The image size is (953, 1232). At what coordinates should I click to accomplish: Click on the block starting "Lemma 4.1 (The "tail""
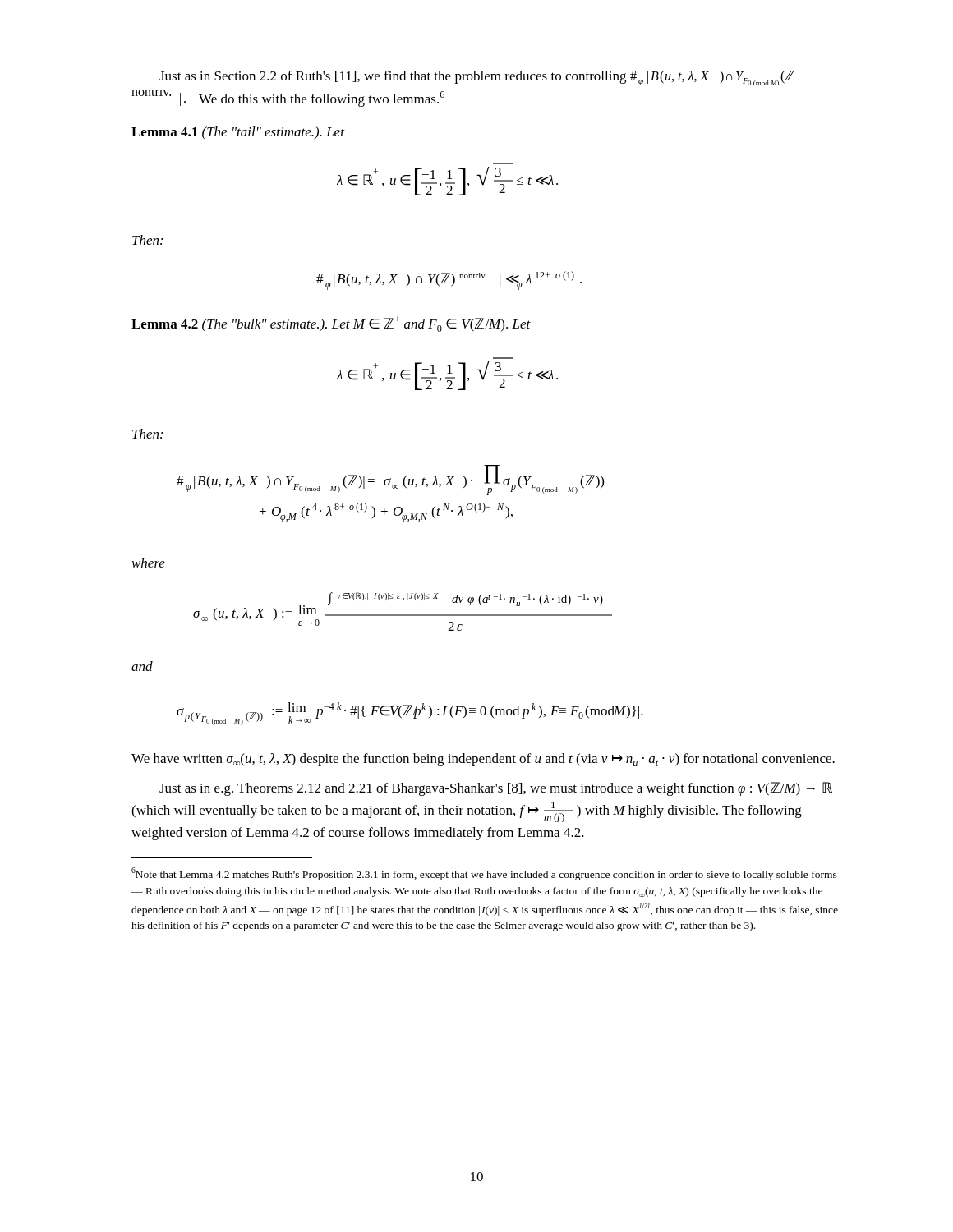click(238, 133)
